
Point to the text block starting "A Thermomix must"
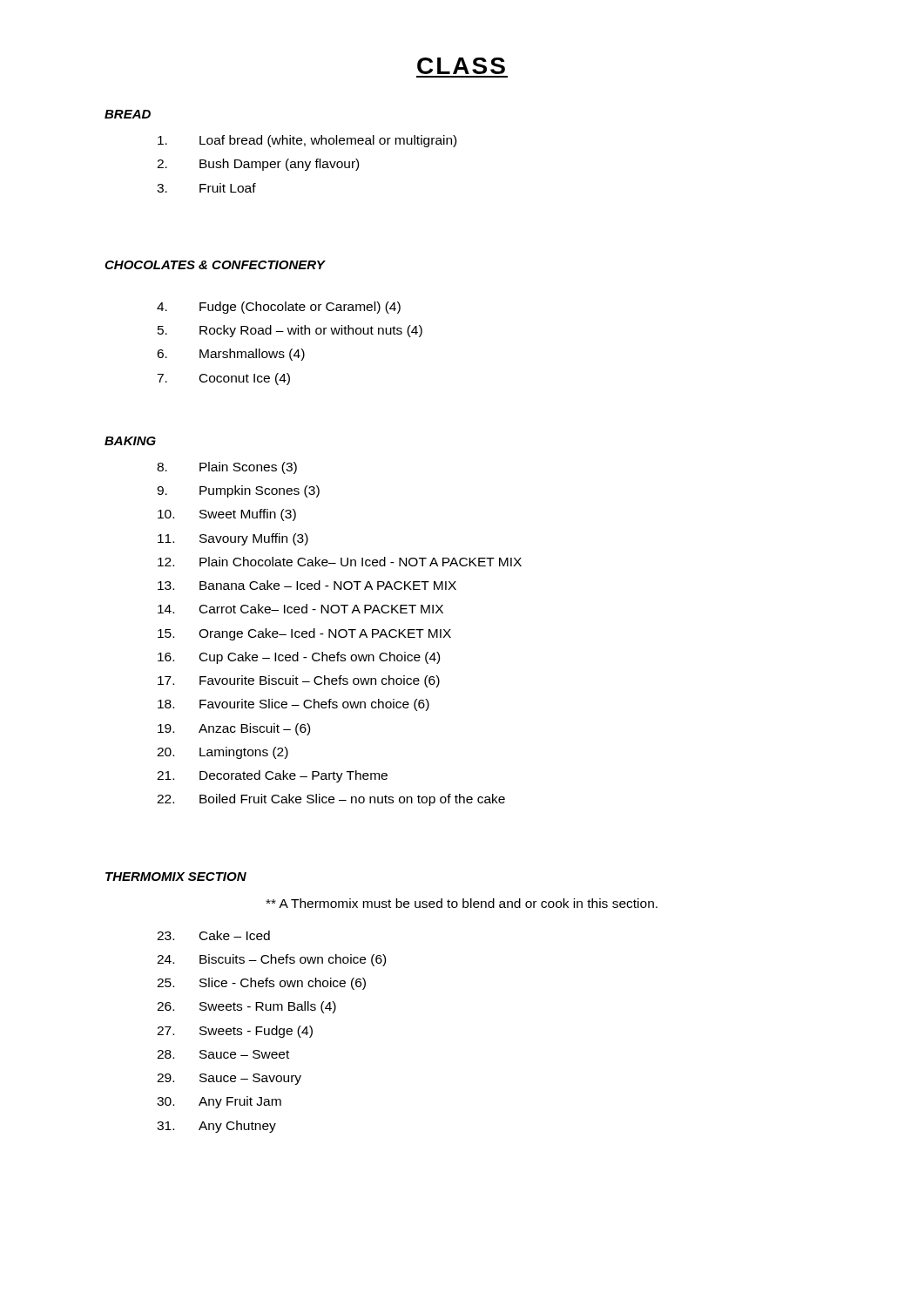(x=462, y=903)
